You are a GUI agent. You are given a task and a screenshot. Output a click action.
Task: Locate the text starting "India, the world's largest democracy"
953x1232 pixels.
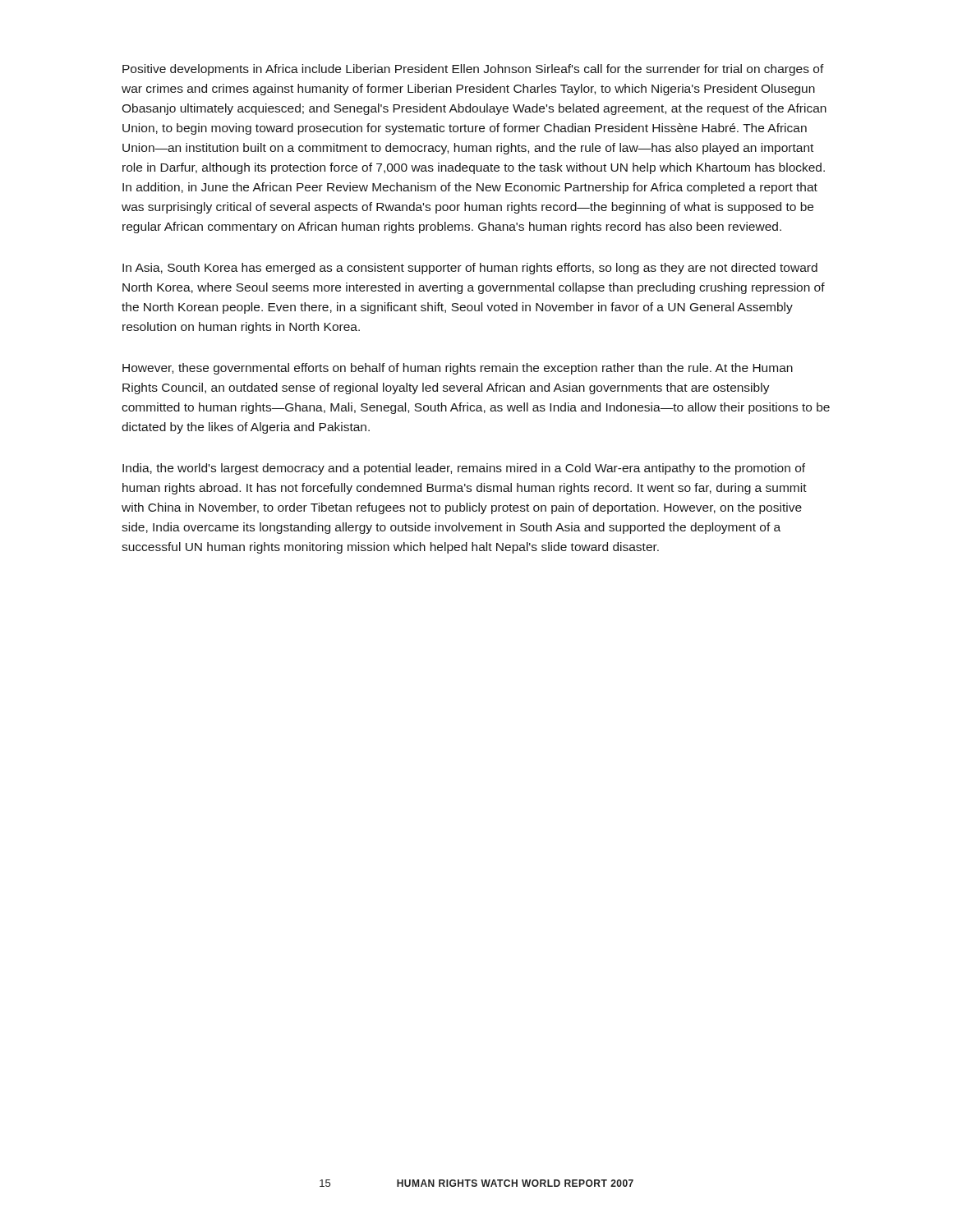tap(464, 507)
